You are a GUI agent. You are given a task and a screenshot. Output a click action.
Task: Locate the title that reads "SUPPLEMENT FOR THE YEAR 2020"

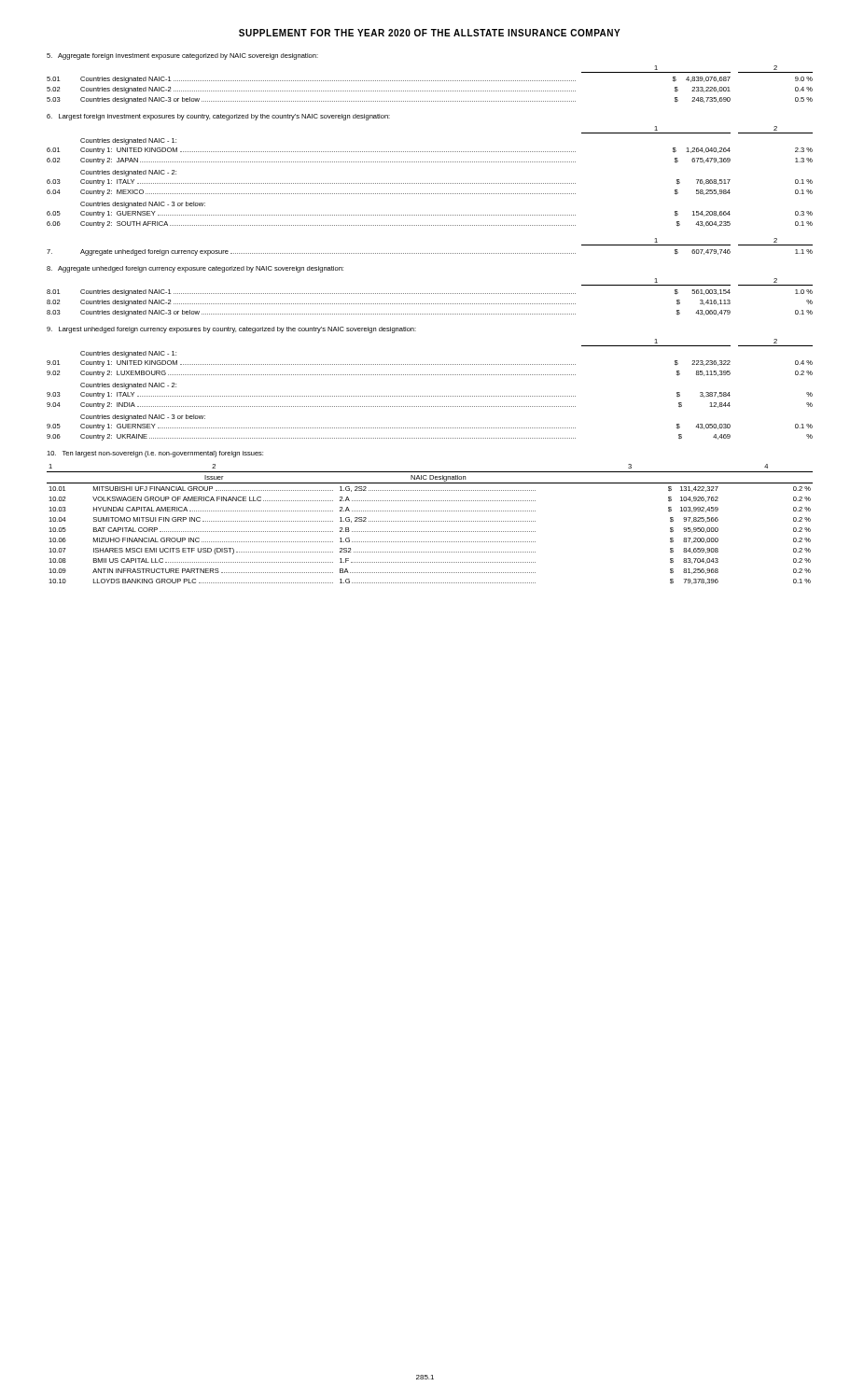[430, 33]
